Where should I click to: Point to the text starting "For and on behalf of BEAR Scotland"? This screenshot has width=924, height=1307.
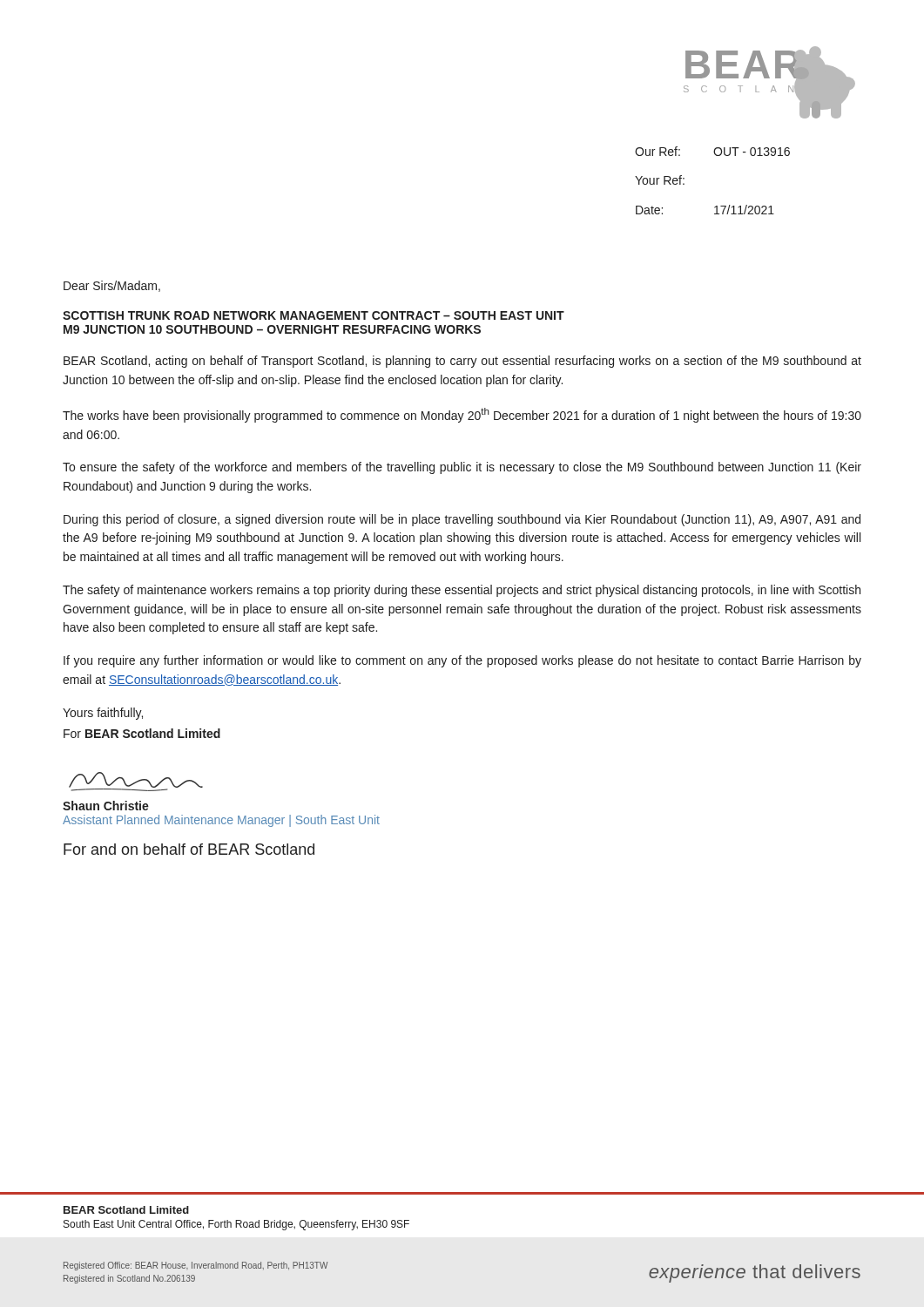(x=189, y=849)
